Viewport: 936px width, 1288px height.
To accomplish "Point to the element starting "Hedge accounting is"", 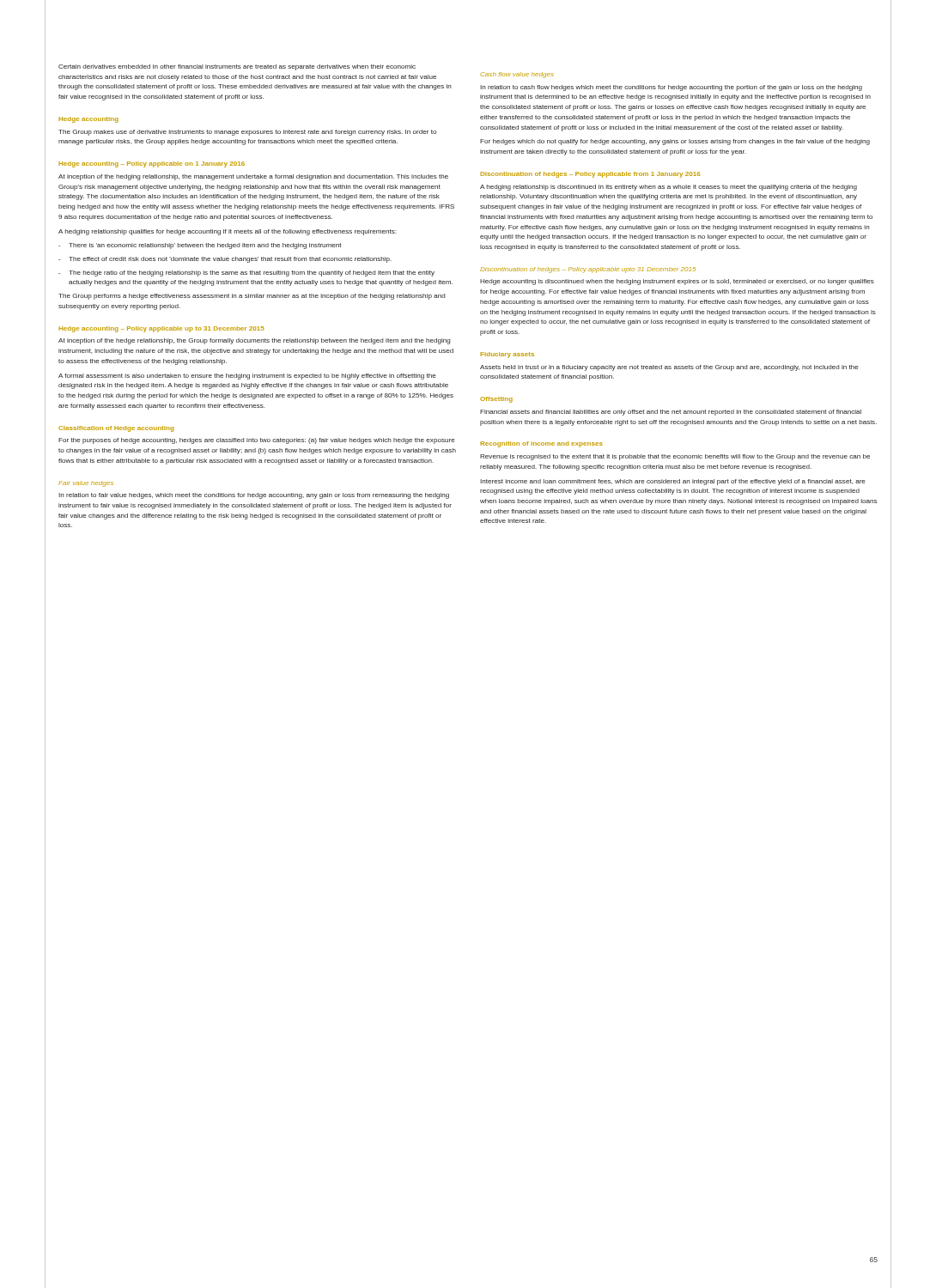I will tap(679, 307).
